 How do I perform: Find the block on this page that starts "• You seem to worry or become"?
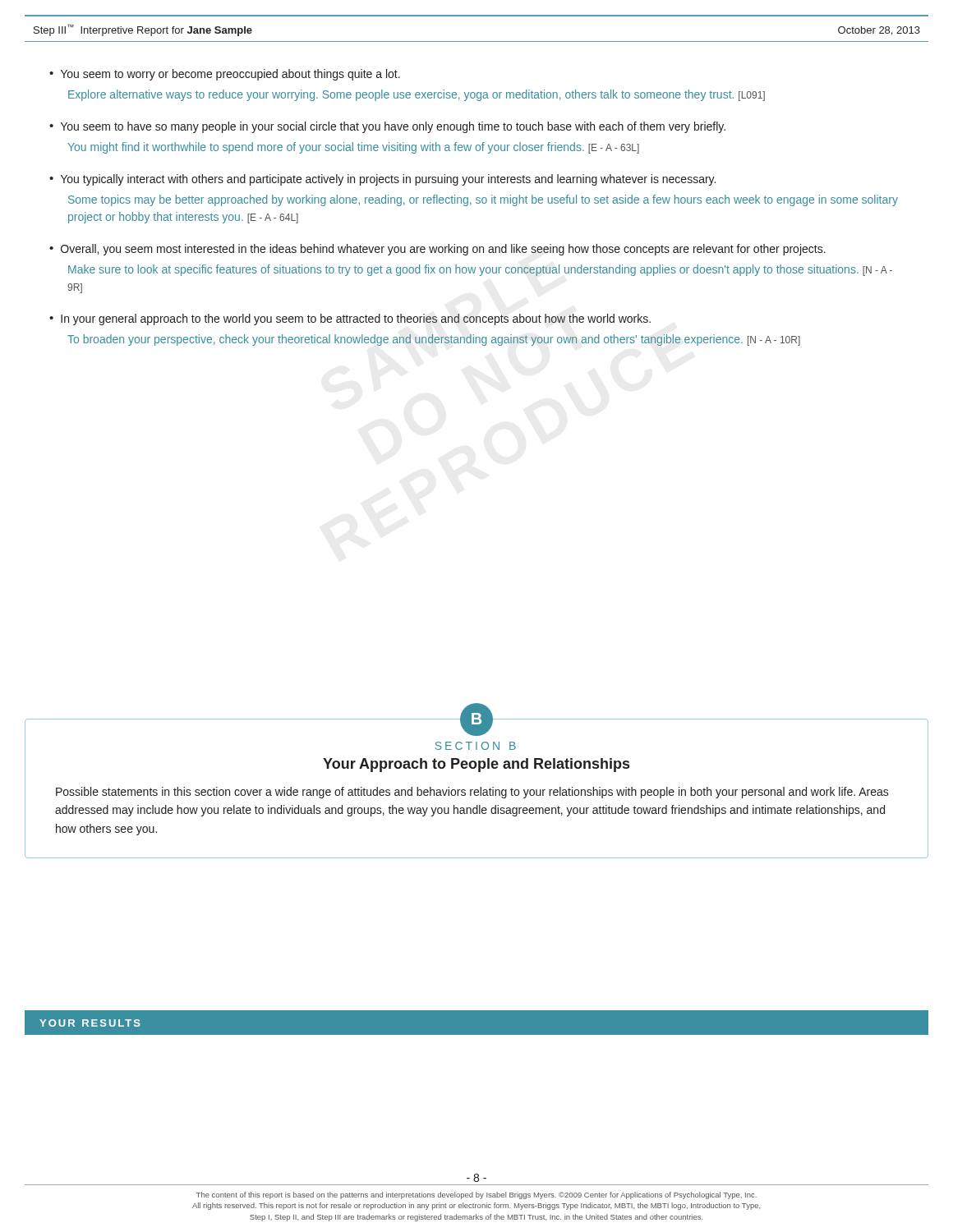click(x=476, y=85)
